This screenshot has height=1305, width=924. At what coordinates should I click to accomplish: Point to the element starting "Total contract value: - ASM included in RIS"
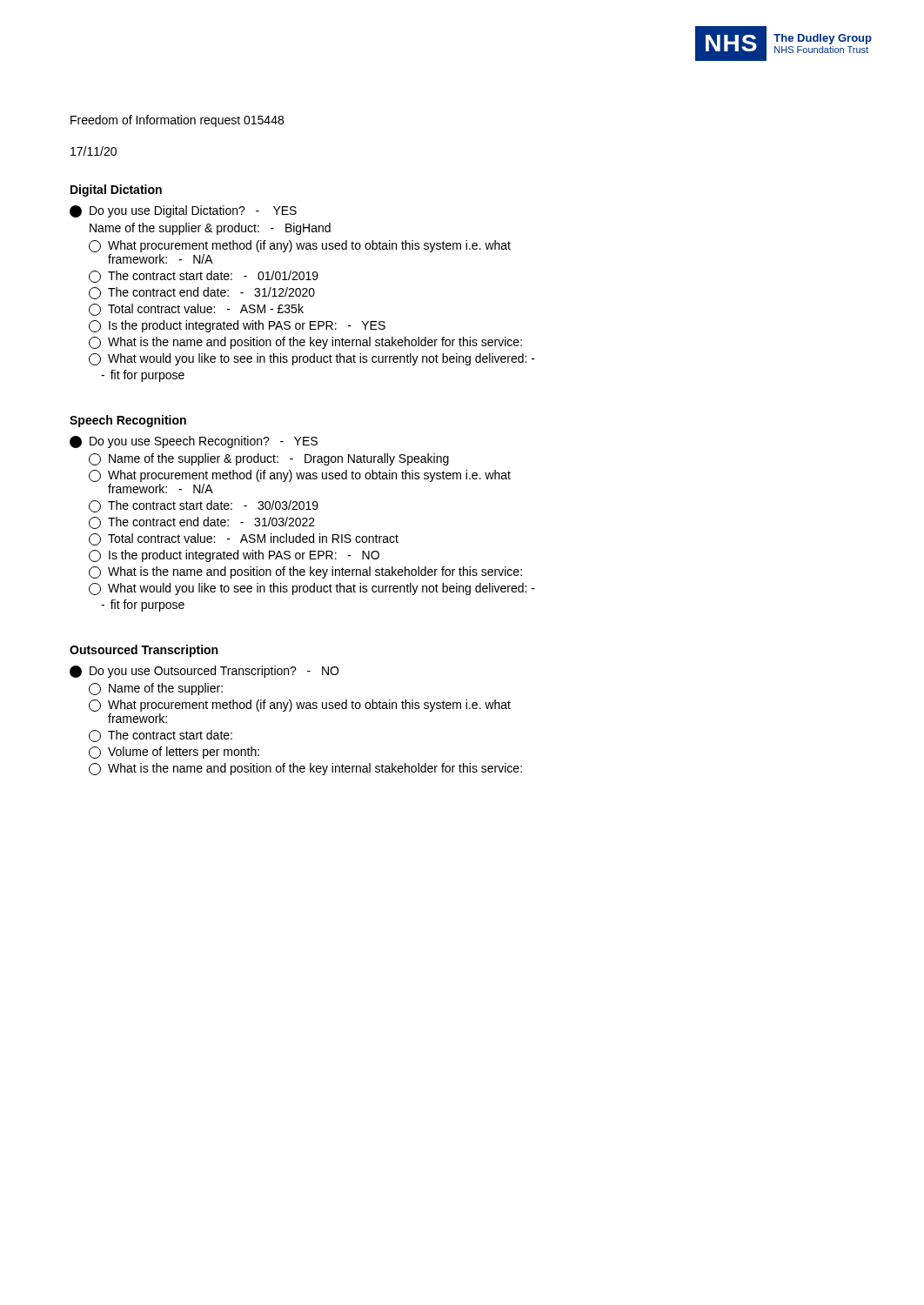coord(244,539)
